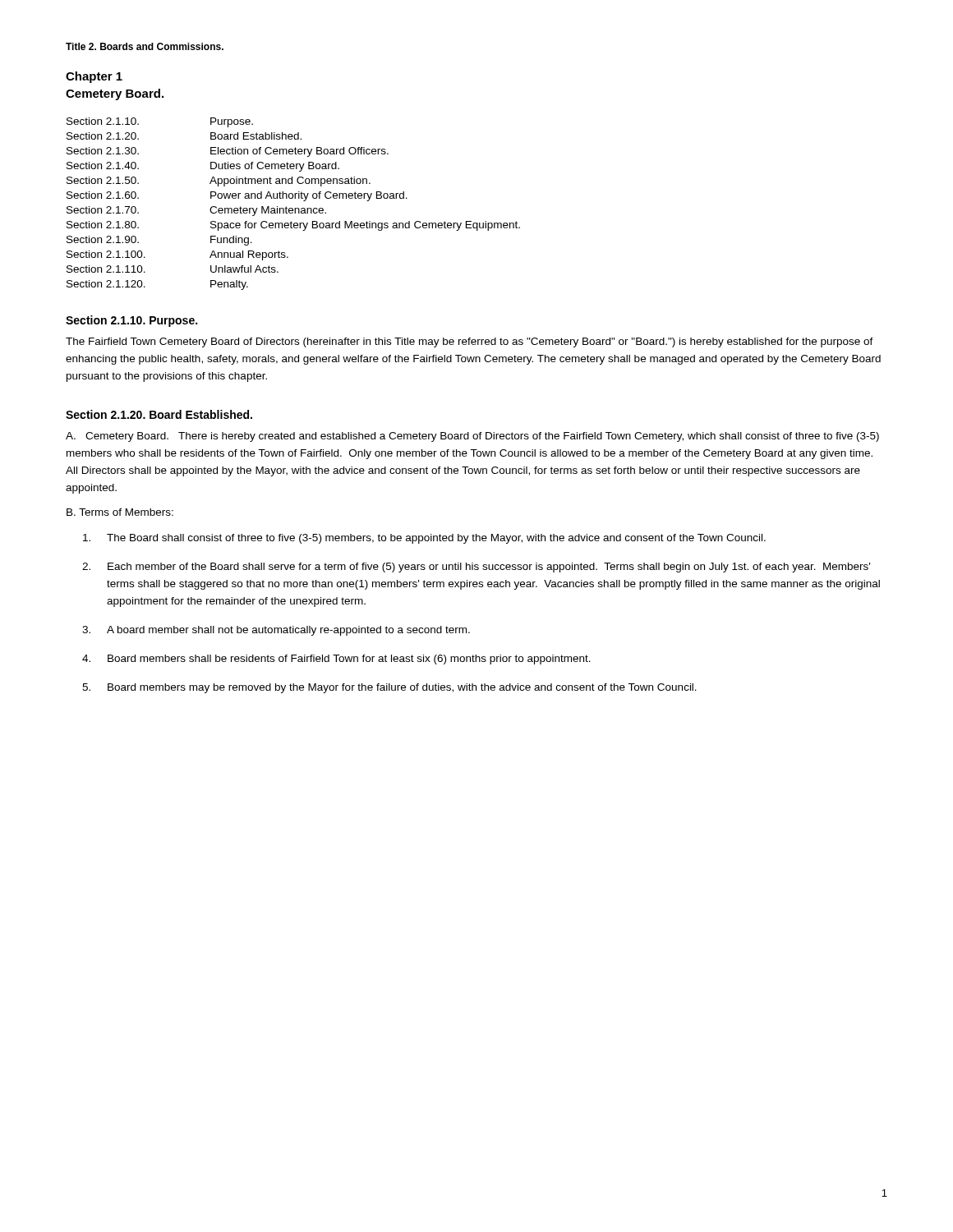This screenshot has width=953, height=1232.
Task: Select the list item with the text "3. A board member shall not be"
Action: click(276, 631)
